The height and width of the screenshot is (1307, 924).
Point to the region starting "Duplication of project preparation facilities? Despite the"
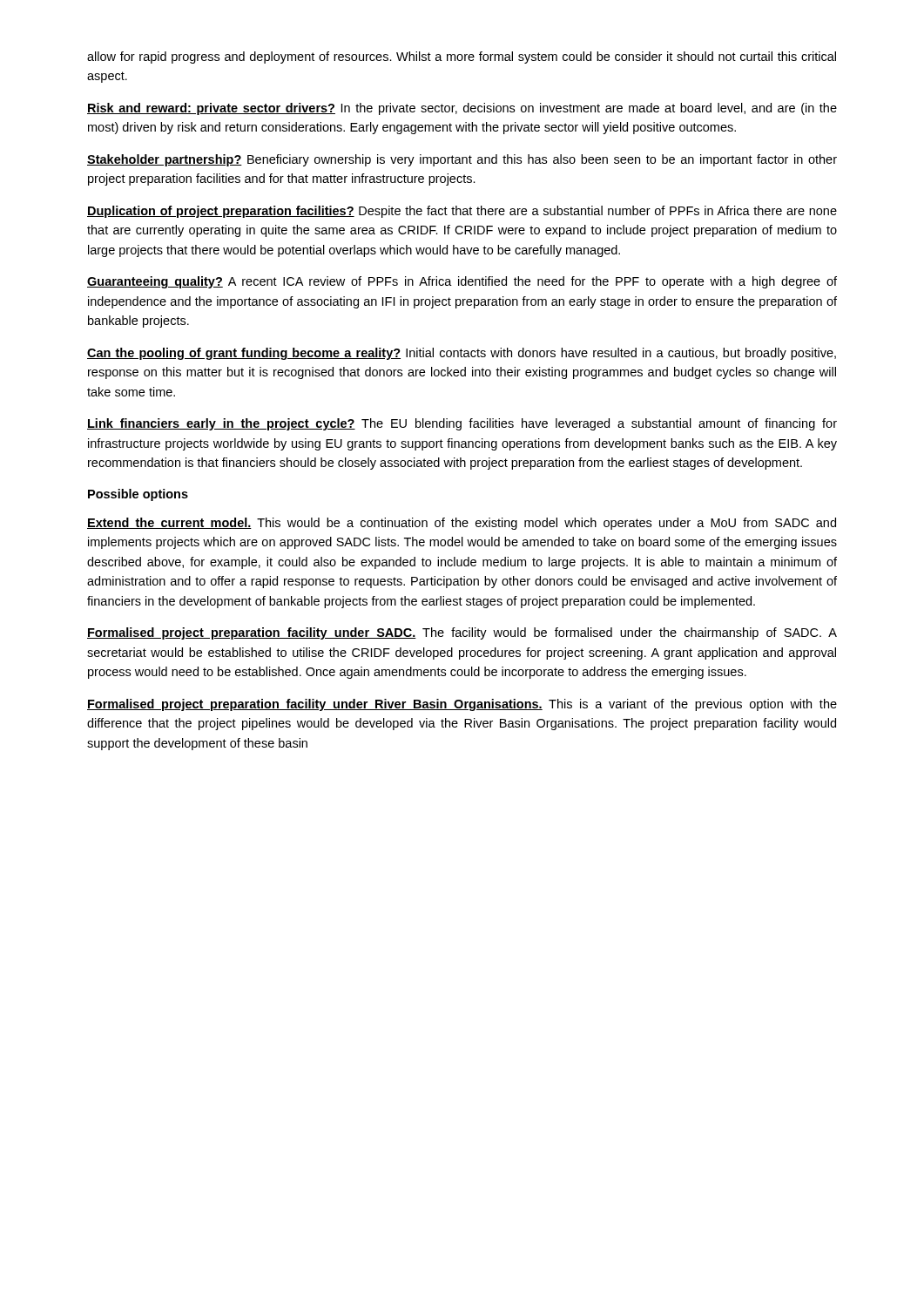pos(462,230)
